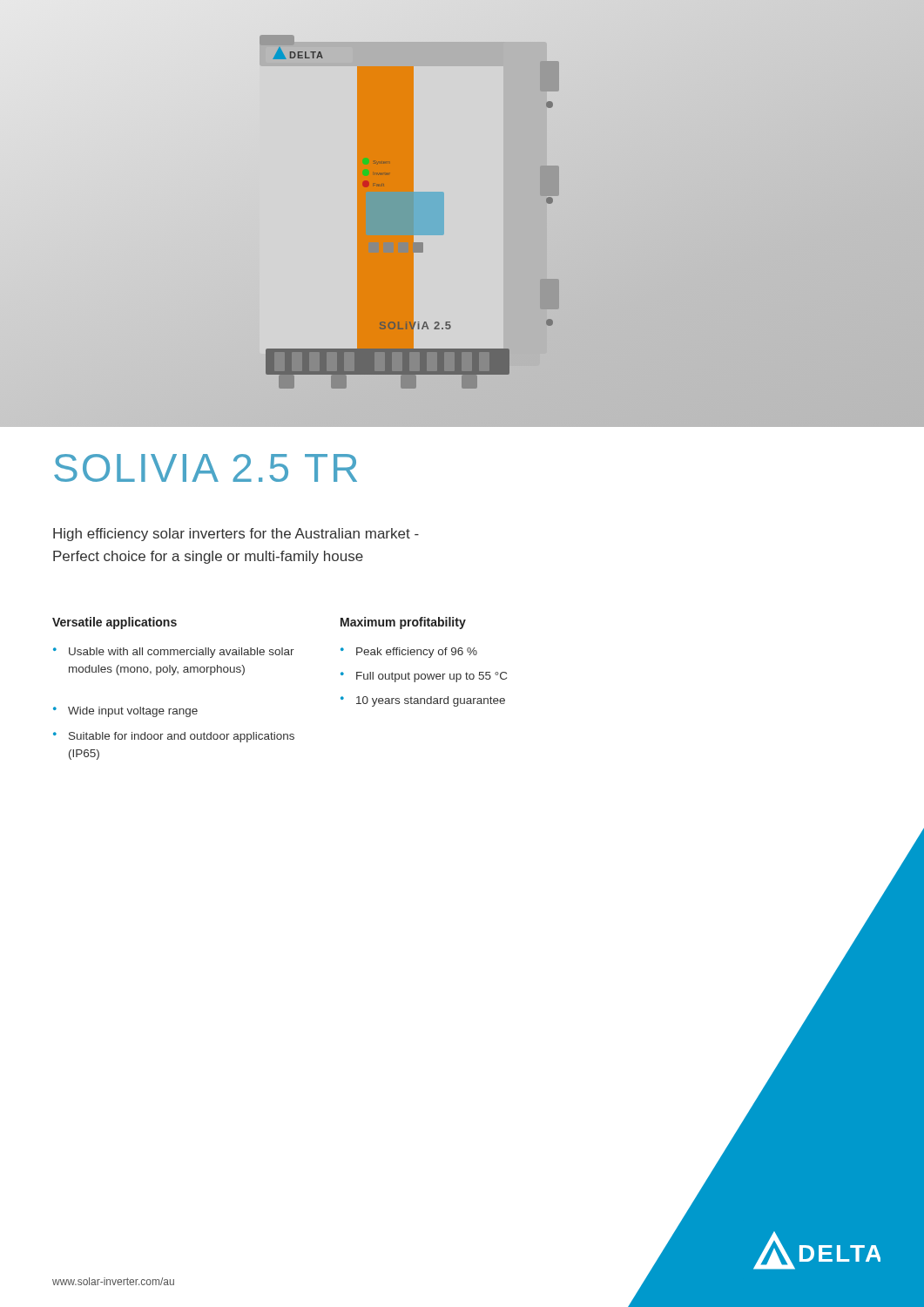Screen dimensions: 1307x924
Task: Point to the region starting "Versatile applications"
Action: point(115,622)
